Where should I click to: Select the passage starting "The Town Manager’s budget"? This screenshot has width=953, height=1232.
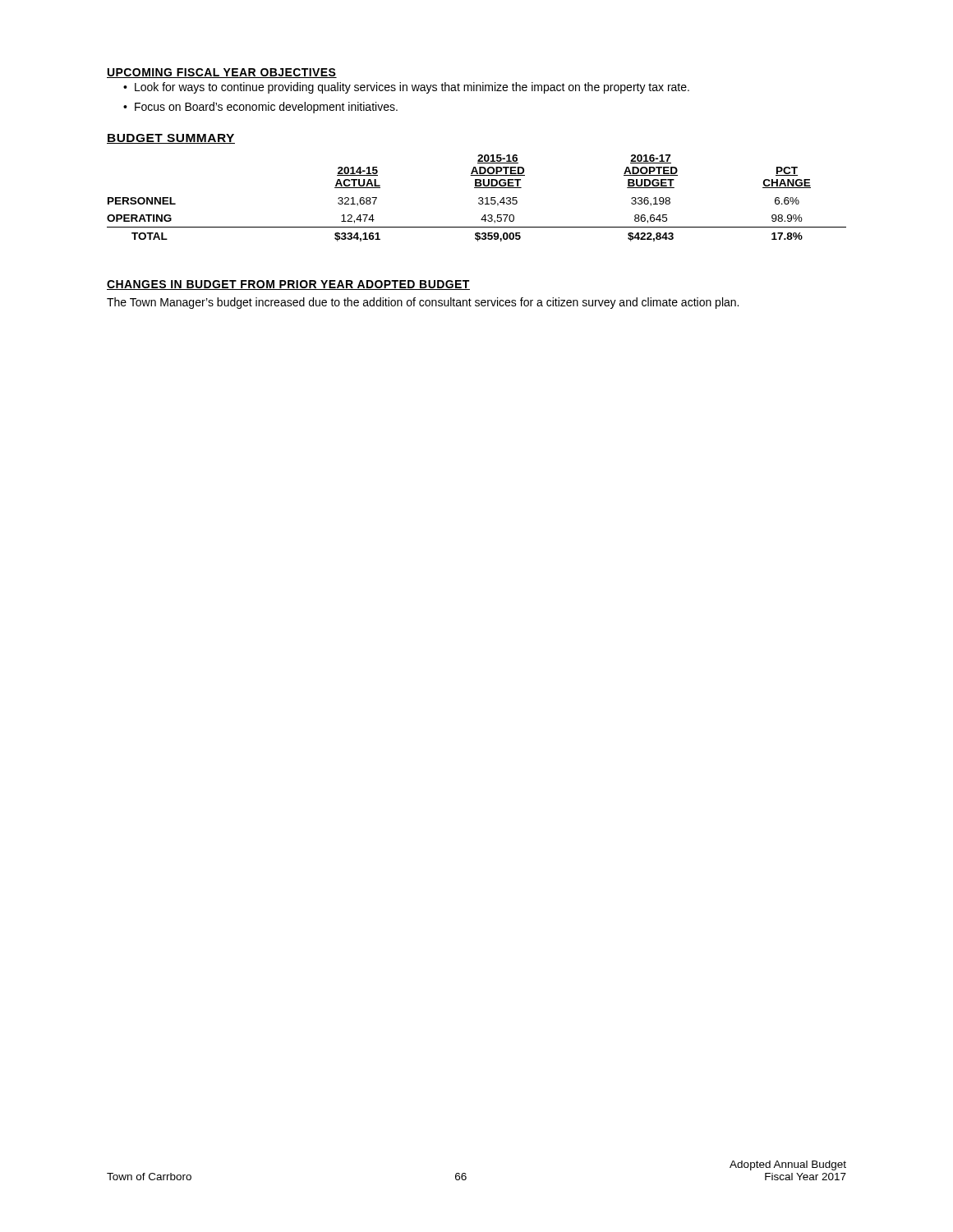[x=423, y=302]
